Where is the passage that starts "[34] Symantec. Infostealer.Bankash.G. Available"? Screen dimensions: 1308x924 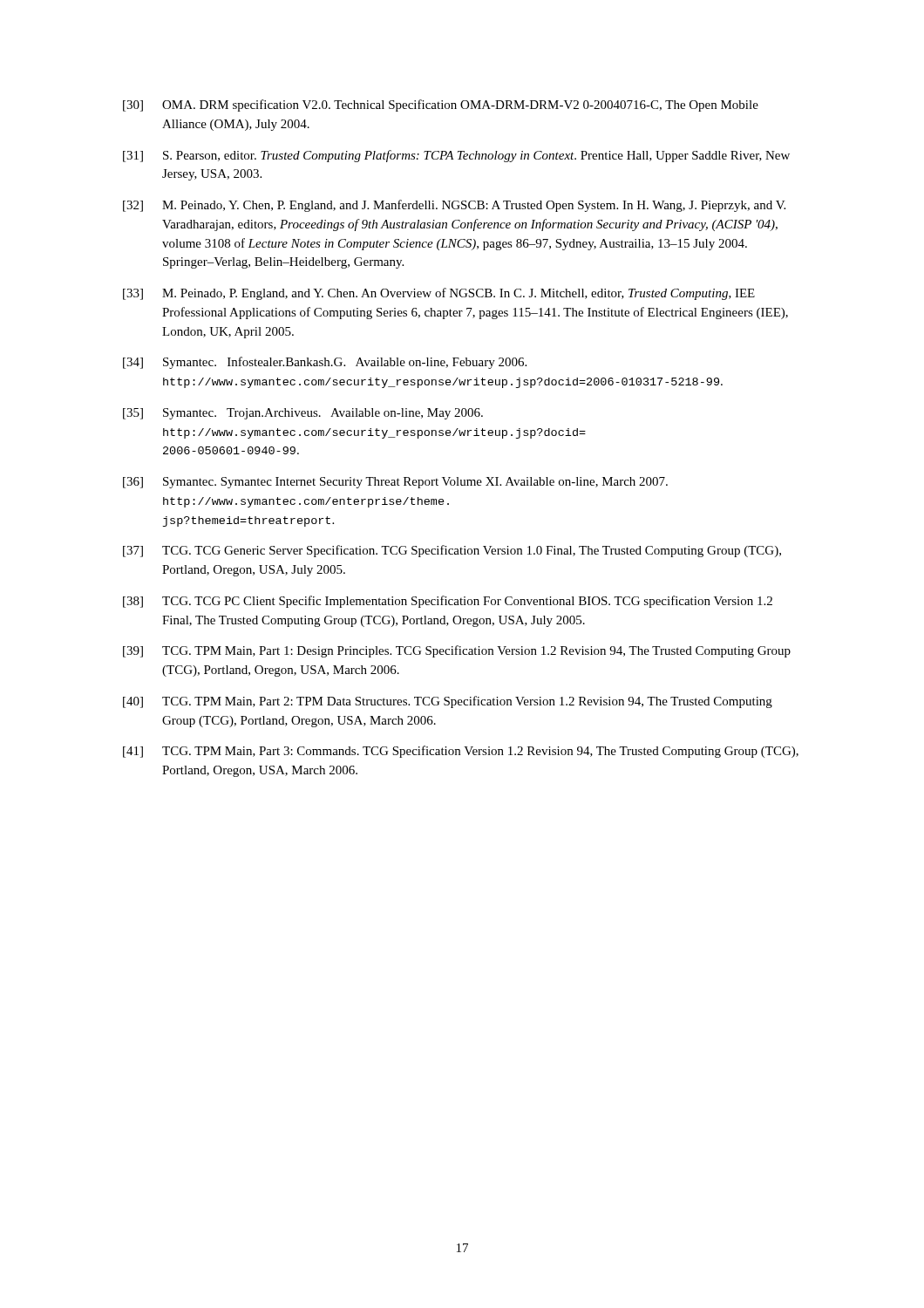[462, 372]
